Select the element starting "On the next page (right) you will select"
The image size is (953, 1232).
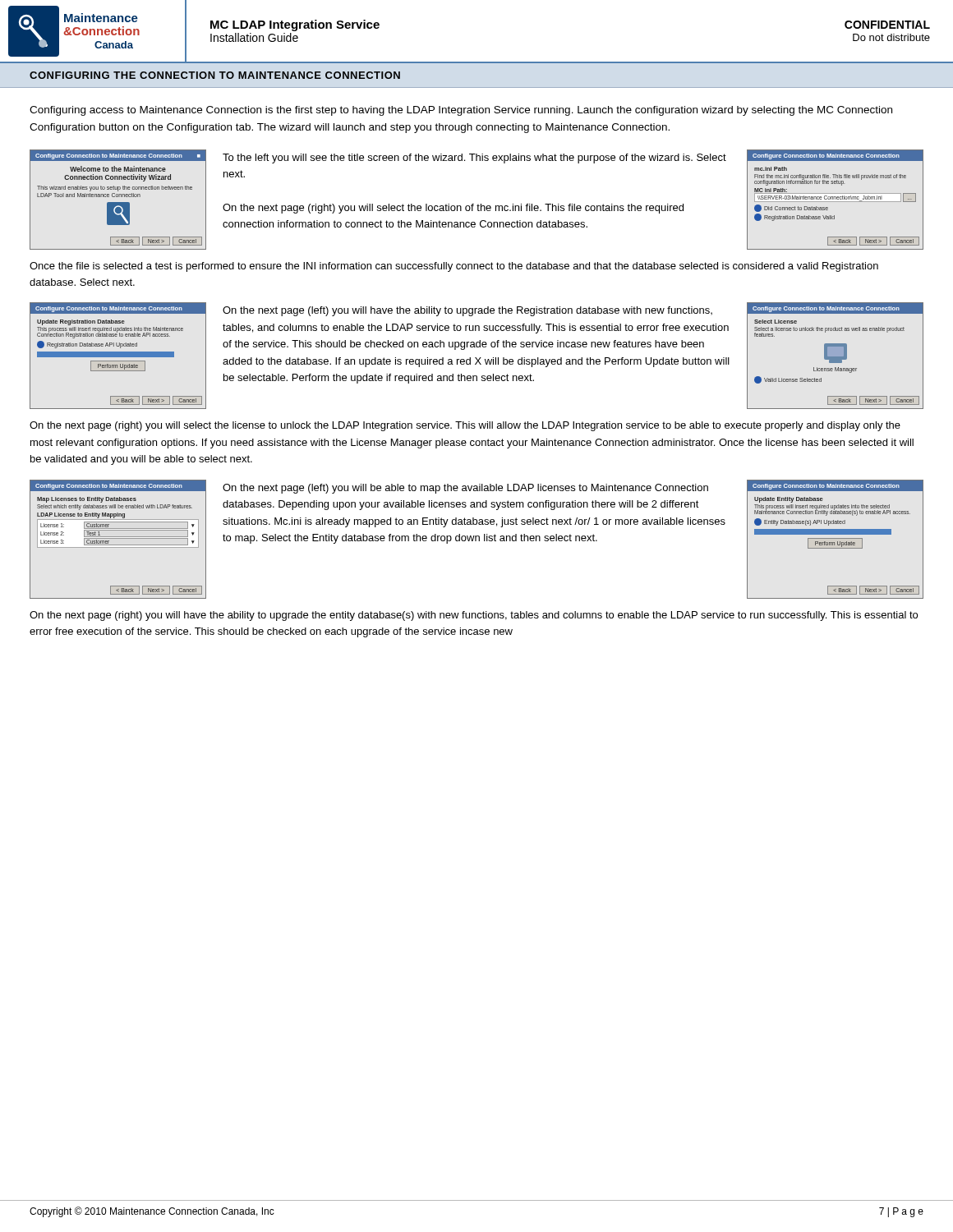click(x=472, y=442)
